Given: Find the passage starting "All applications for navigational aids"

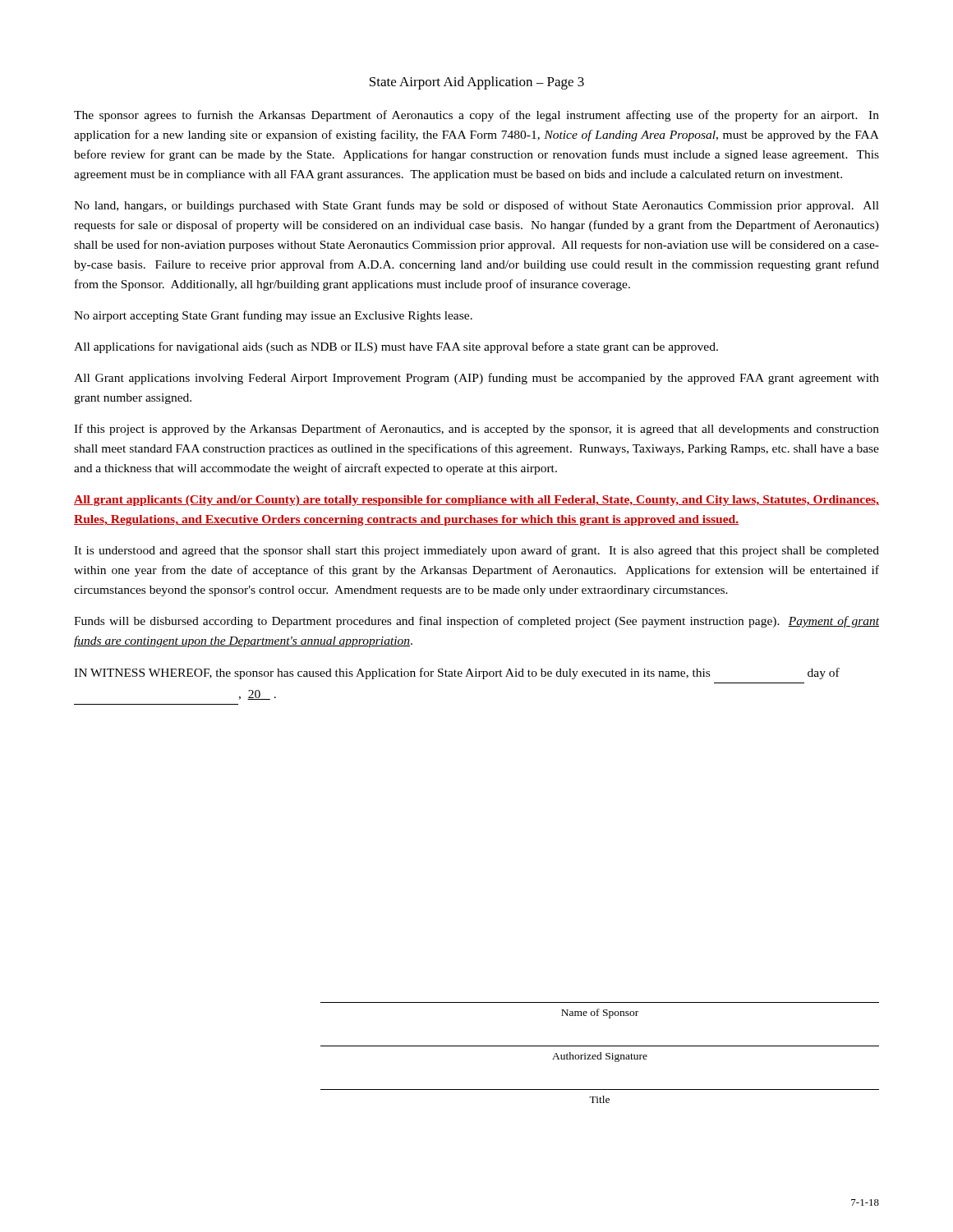Looking at the screenshot, I should pyautogui.click(x=396, y=346).
